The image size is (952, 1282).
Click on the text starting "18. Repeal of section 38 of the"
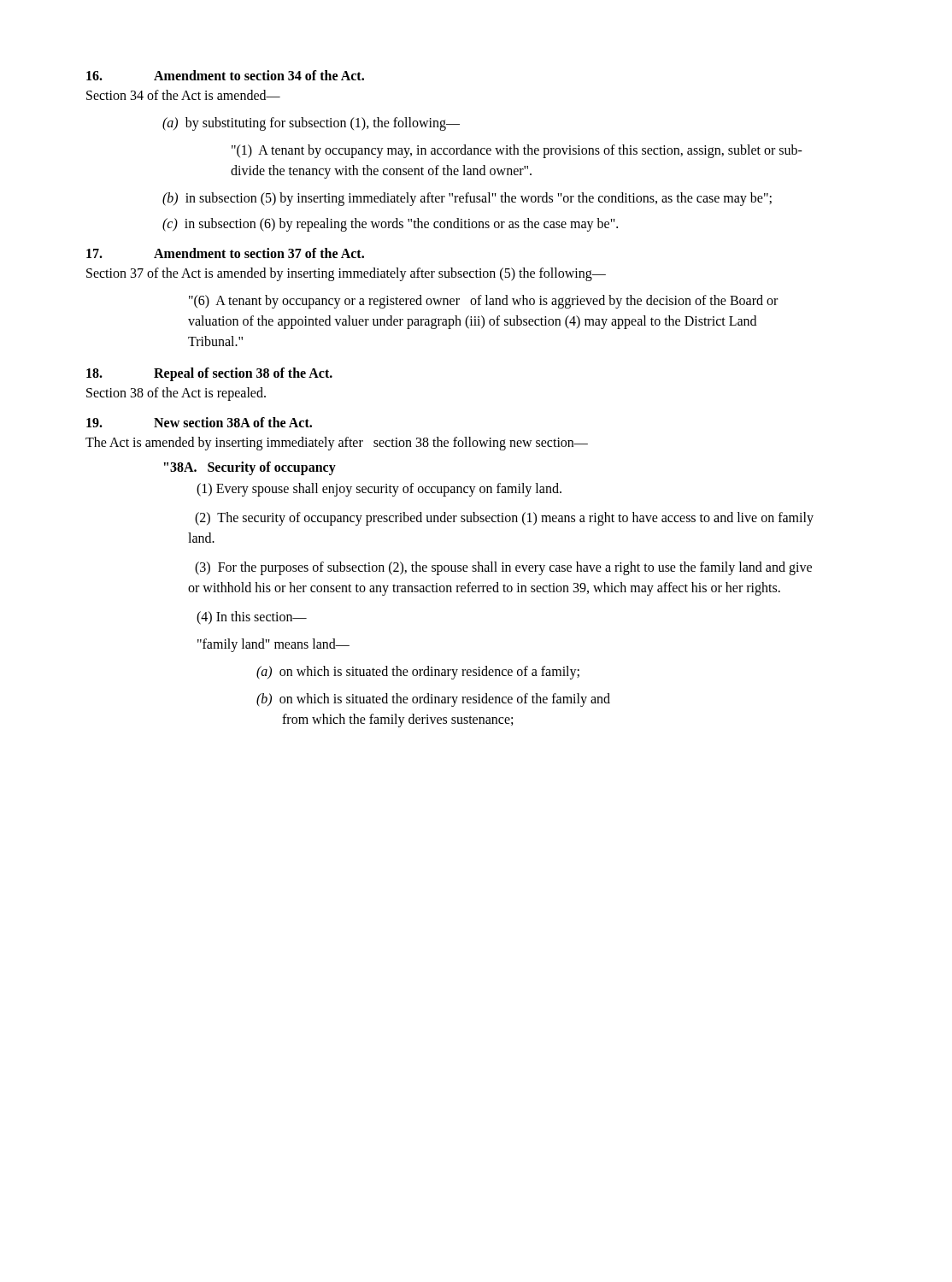[209, 373]
